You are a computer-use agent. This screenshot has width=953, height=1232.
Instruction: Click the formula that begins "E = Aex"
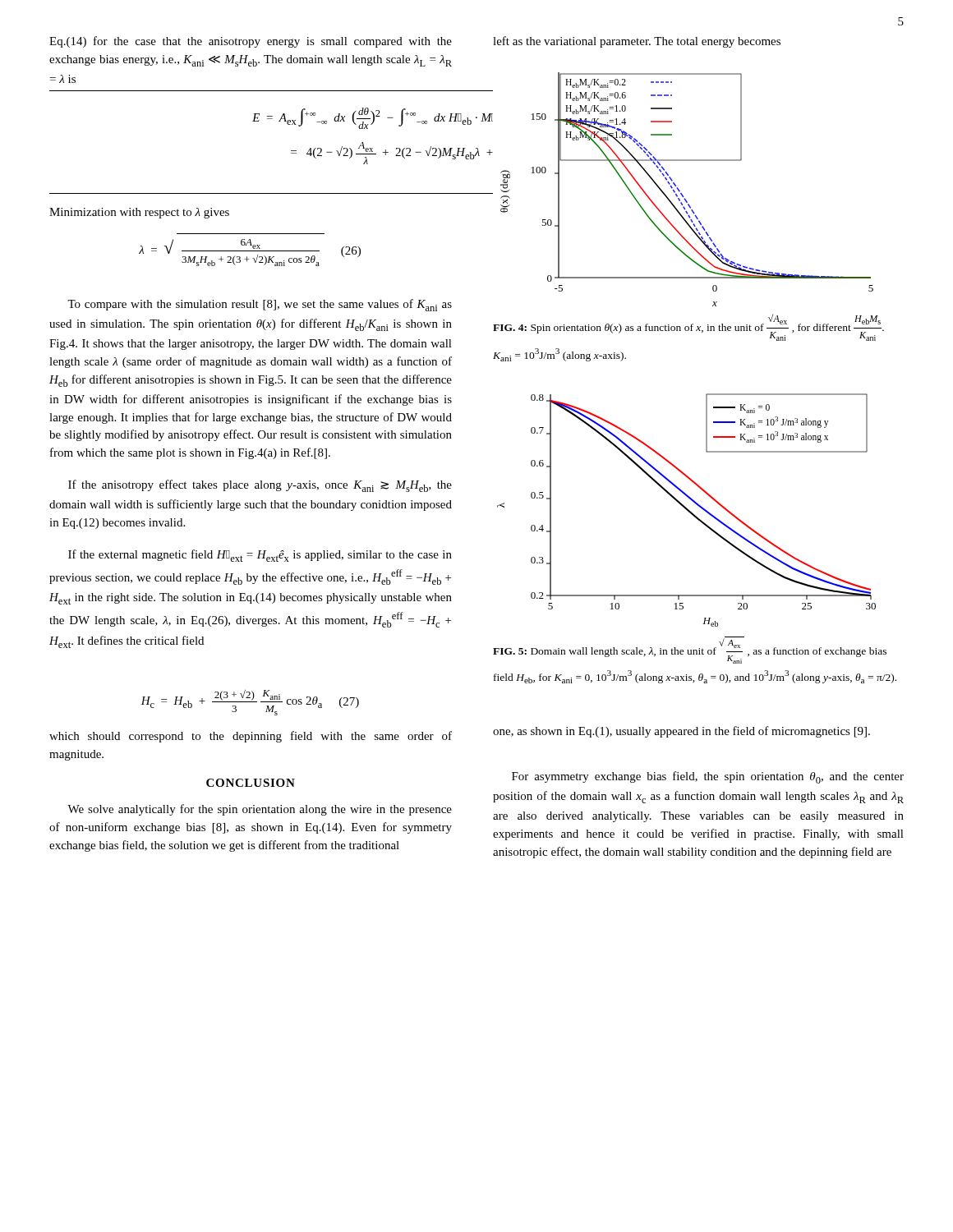coord(476,136)
